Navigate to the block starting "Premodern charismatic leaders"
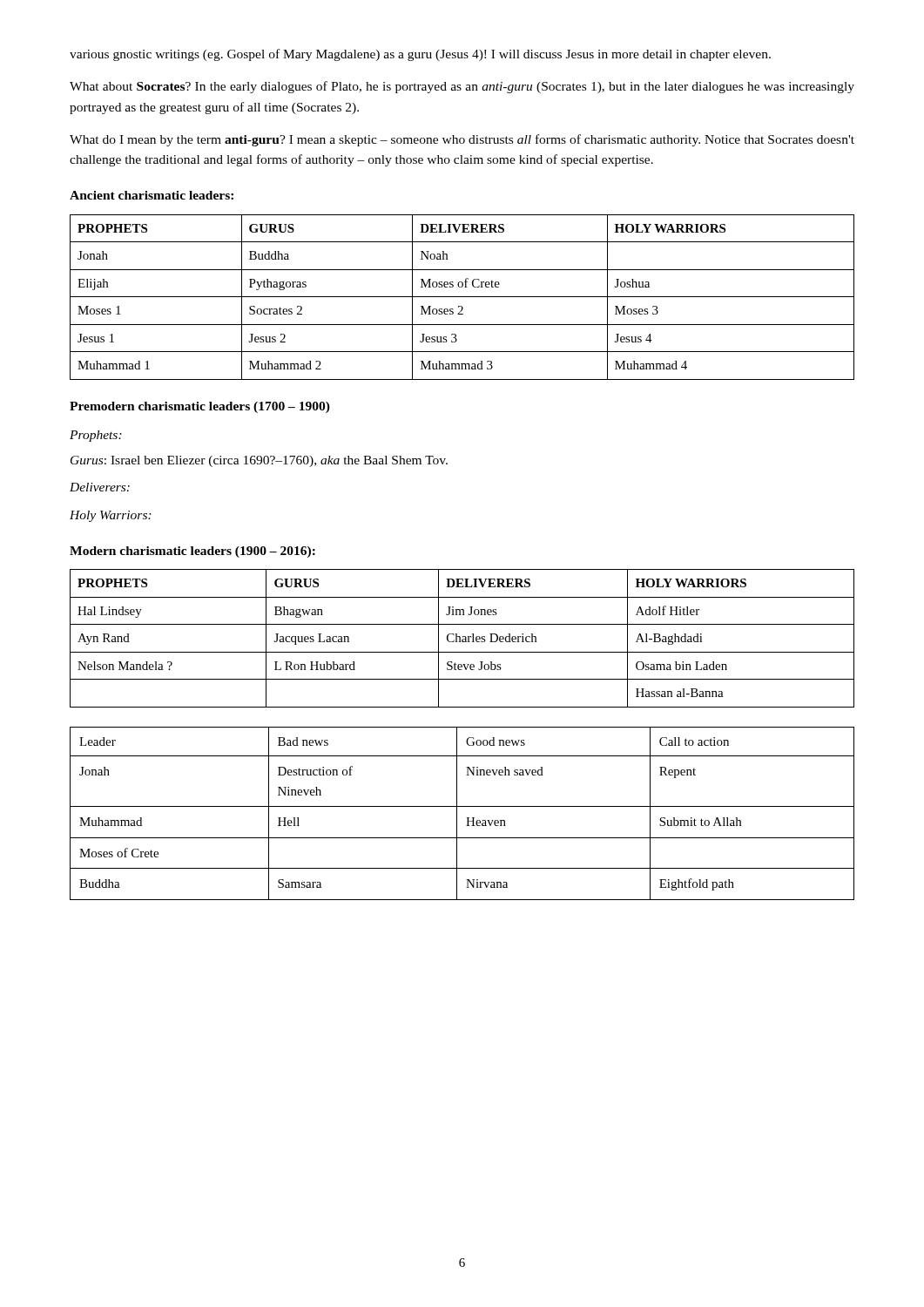924x1307 pixels. click(200, 405)
